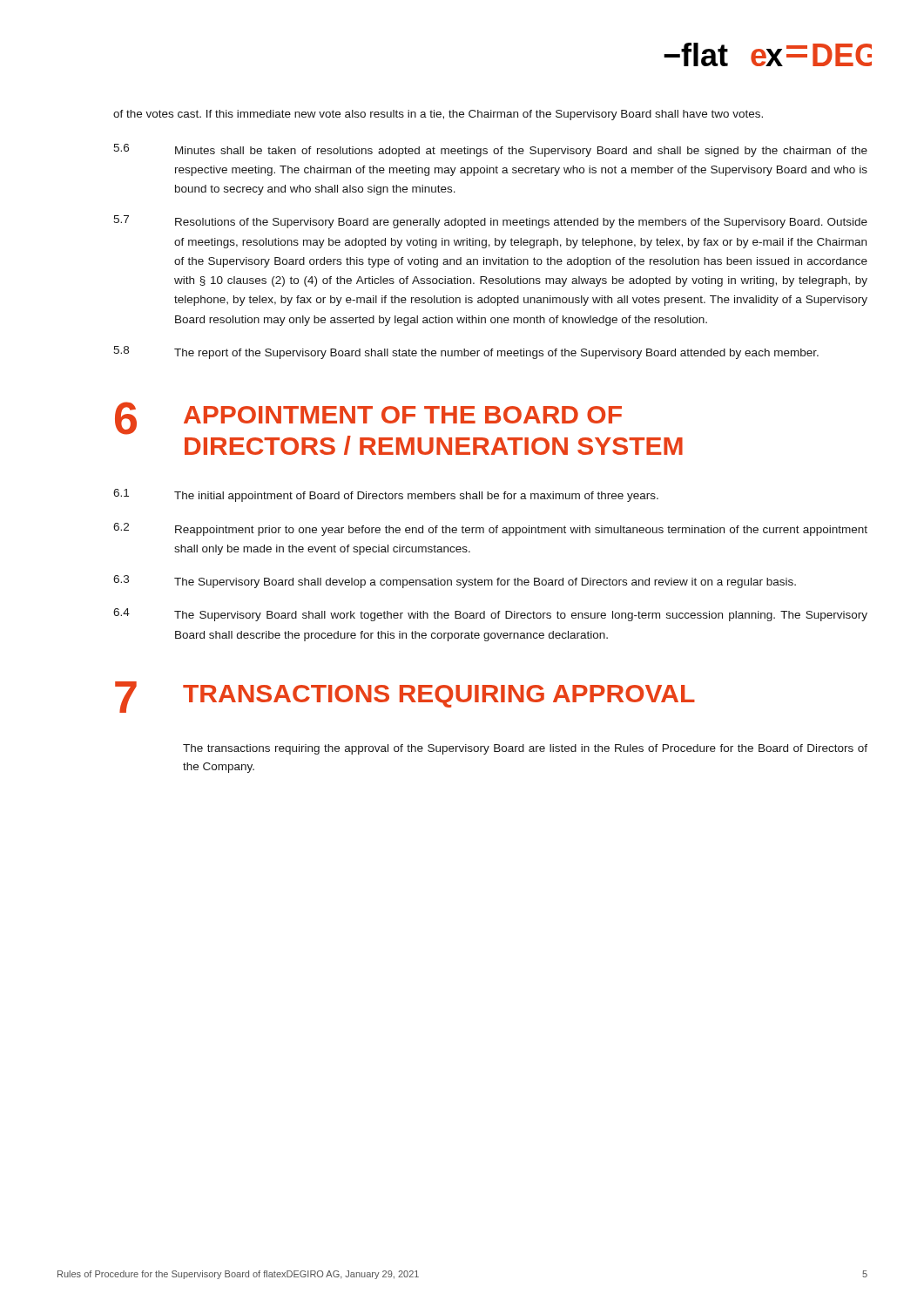Click on the text block starting "6.1 The initial"
The image size is (924, 1307).
point(490,496)
